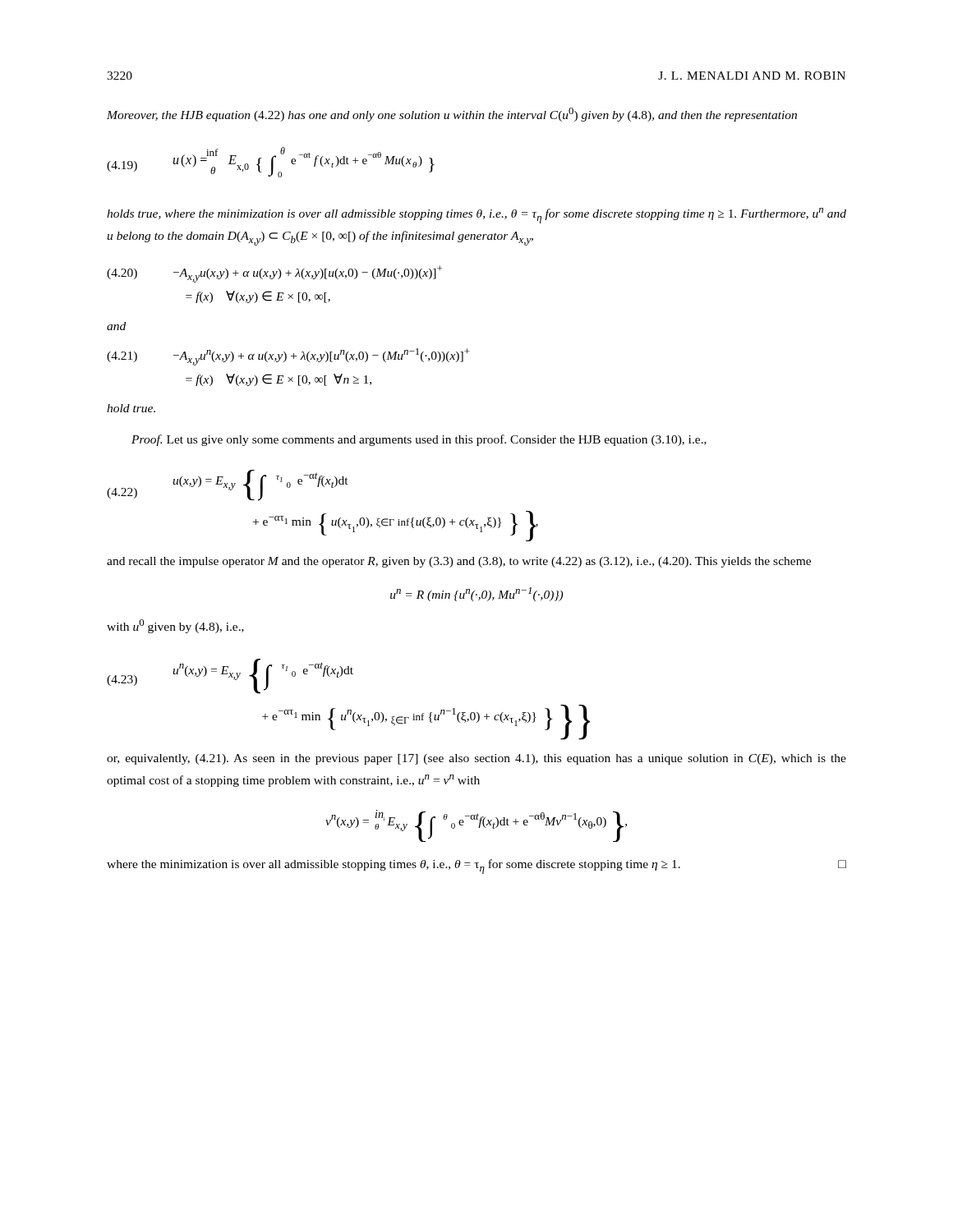This screenshot has width=953, height=1232.
Task: Click the formula that begins "(4.23) un(x,y) = Ex,y { ∫ τ1"
Action: [476, 694]
